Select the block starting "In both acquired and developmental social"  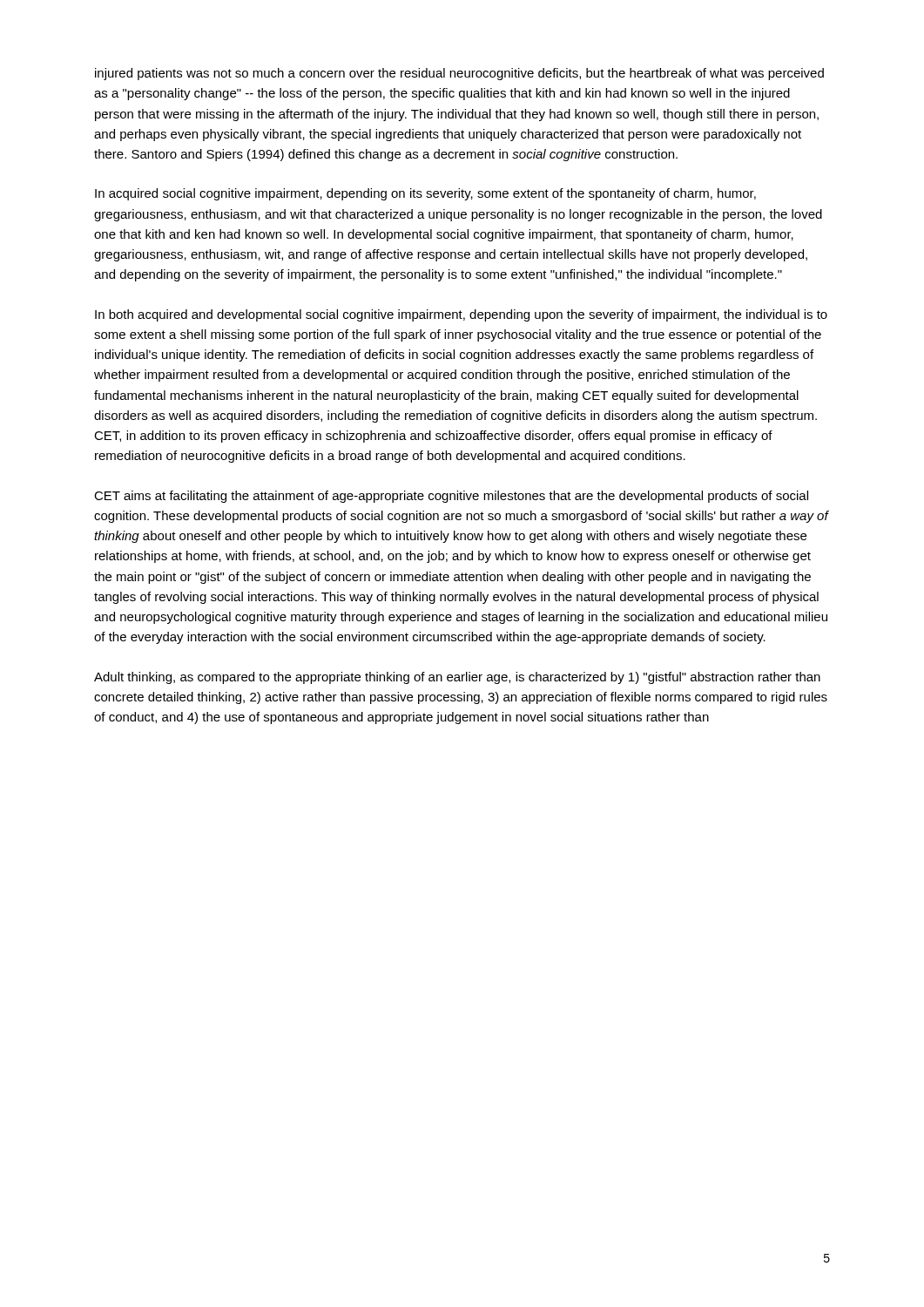click(x=461, y=385)
